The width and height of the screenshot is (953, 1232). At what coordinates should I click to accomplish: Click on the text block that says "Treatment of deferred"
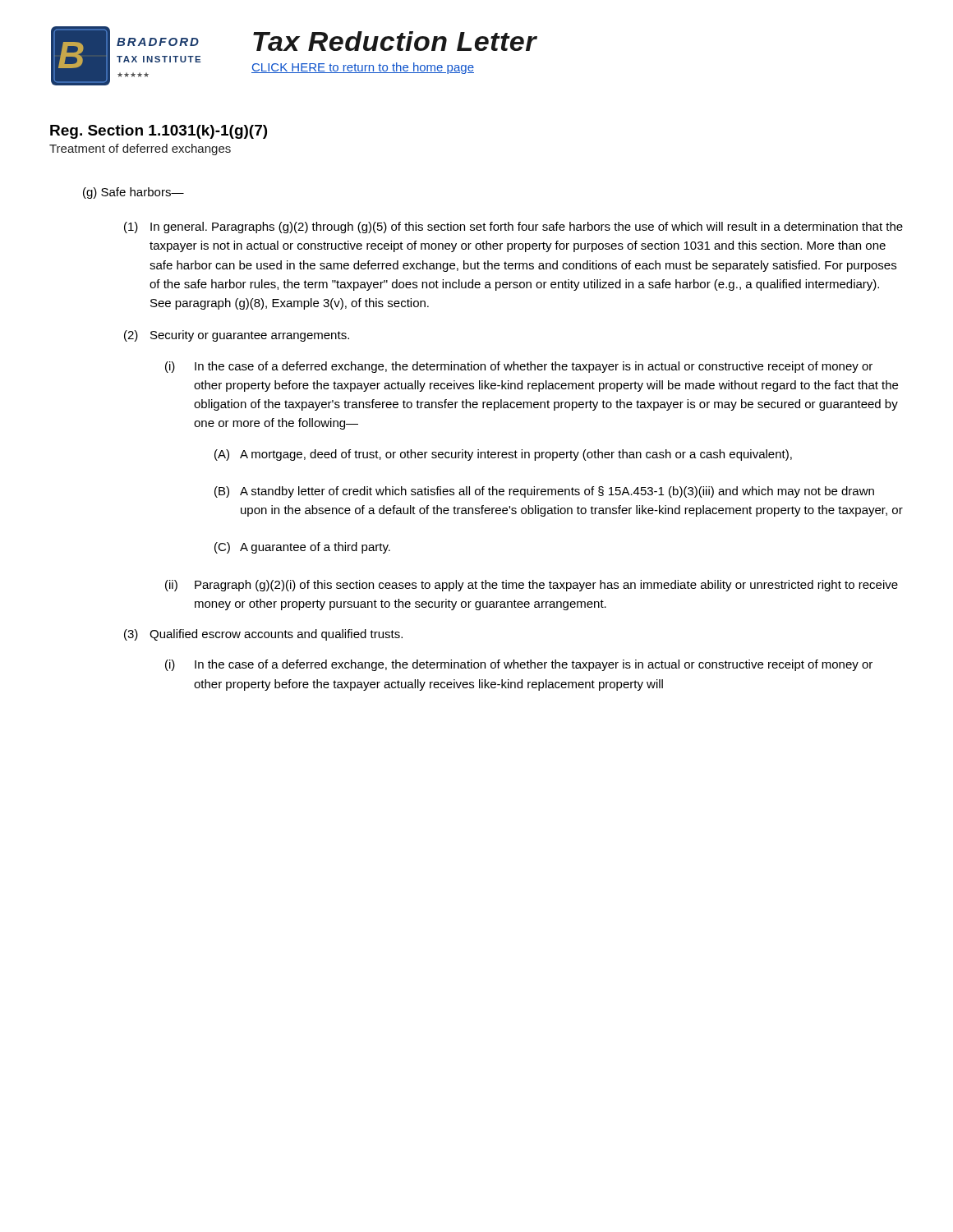[x=140, y=148]
